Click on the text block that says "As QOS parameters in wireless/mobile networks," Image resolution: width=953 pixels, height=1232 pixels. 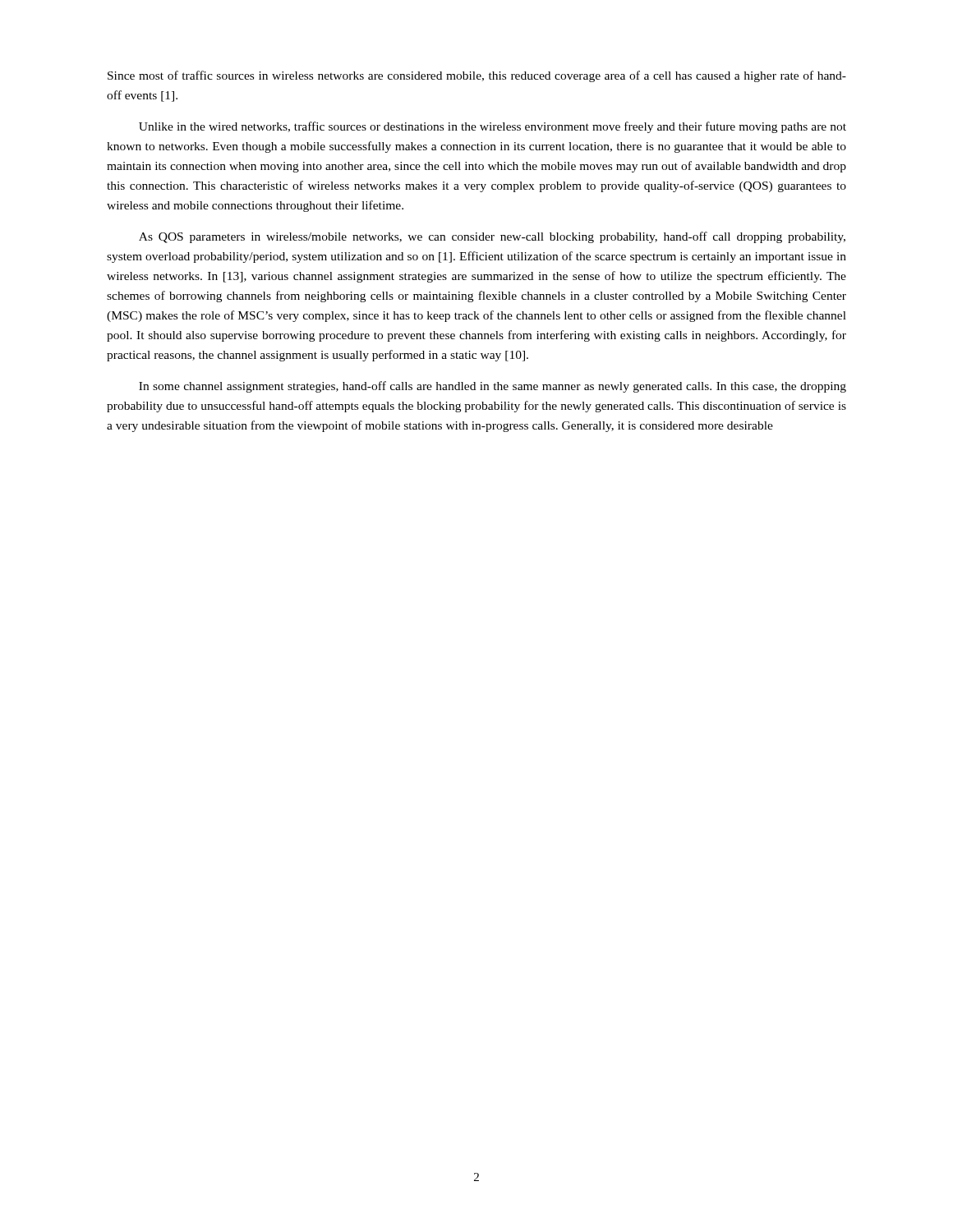coord(476,296)
